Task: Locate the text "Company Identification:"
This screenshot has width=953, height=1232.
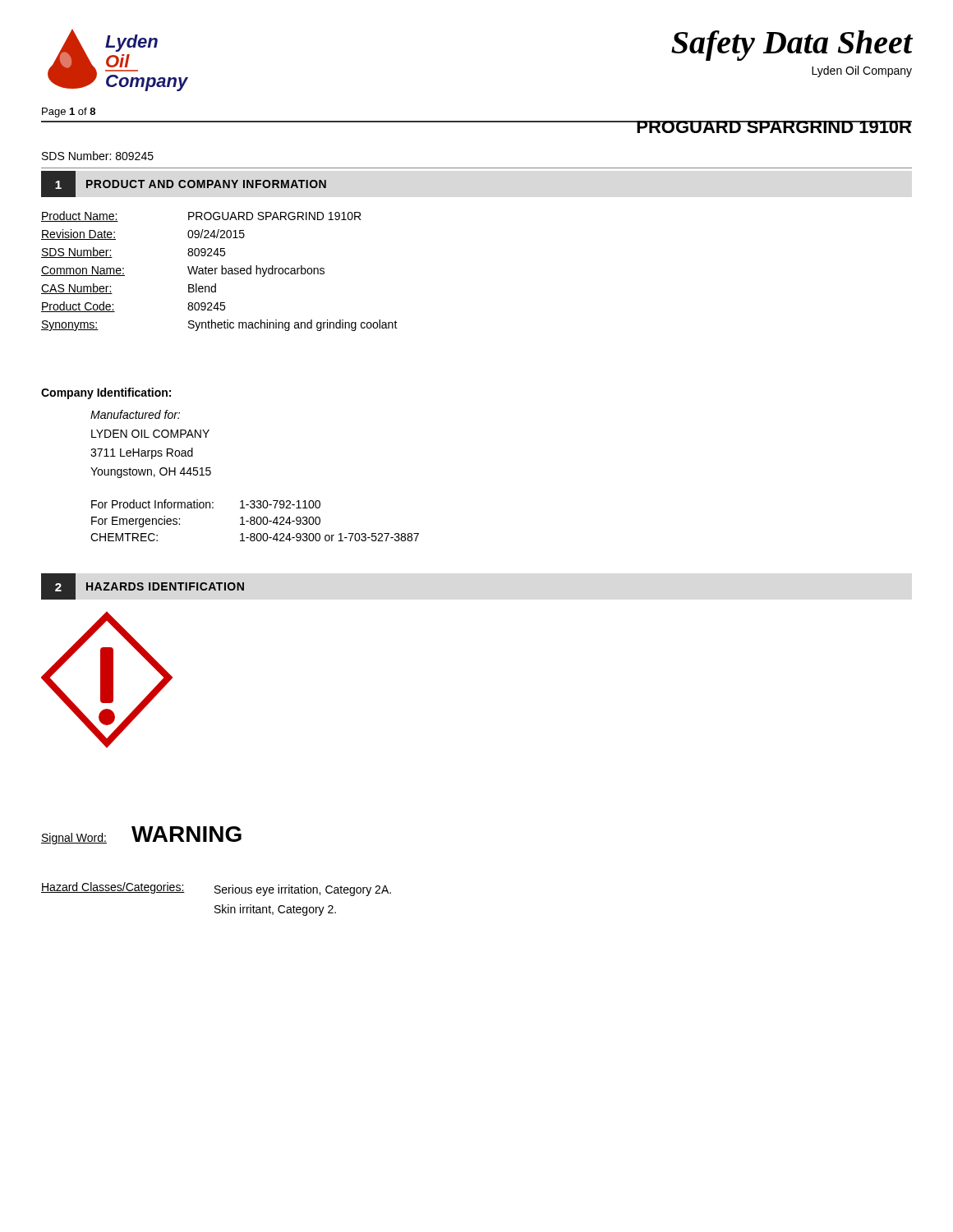Action: 107,393
